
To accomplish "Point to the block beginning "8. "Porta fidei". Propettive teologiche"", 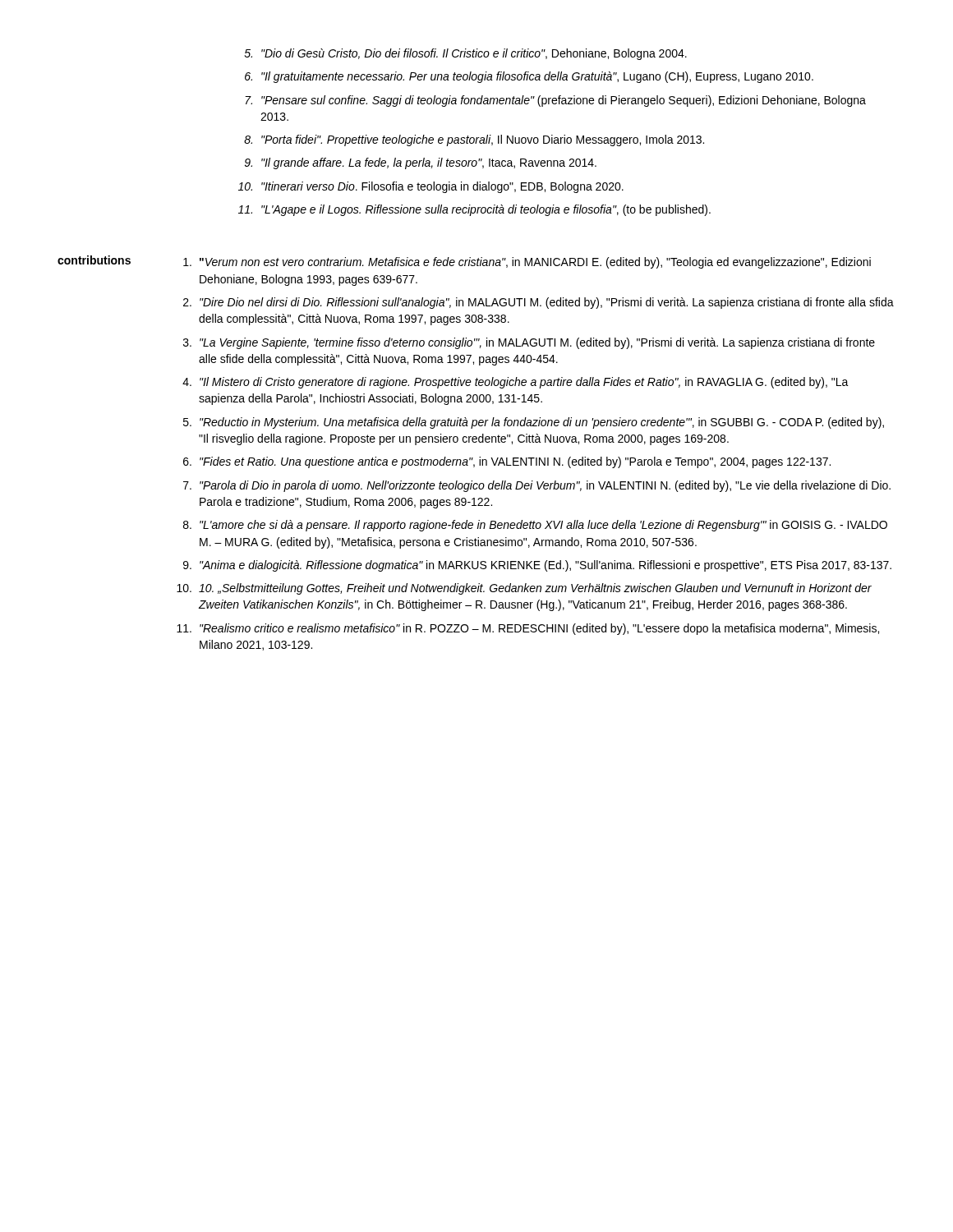I will point(565,140).
